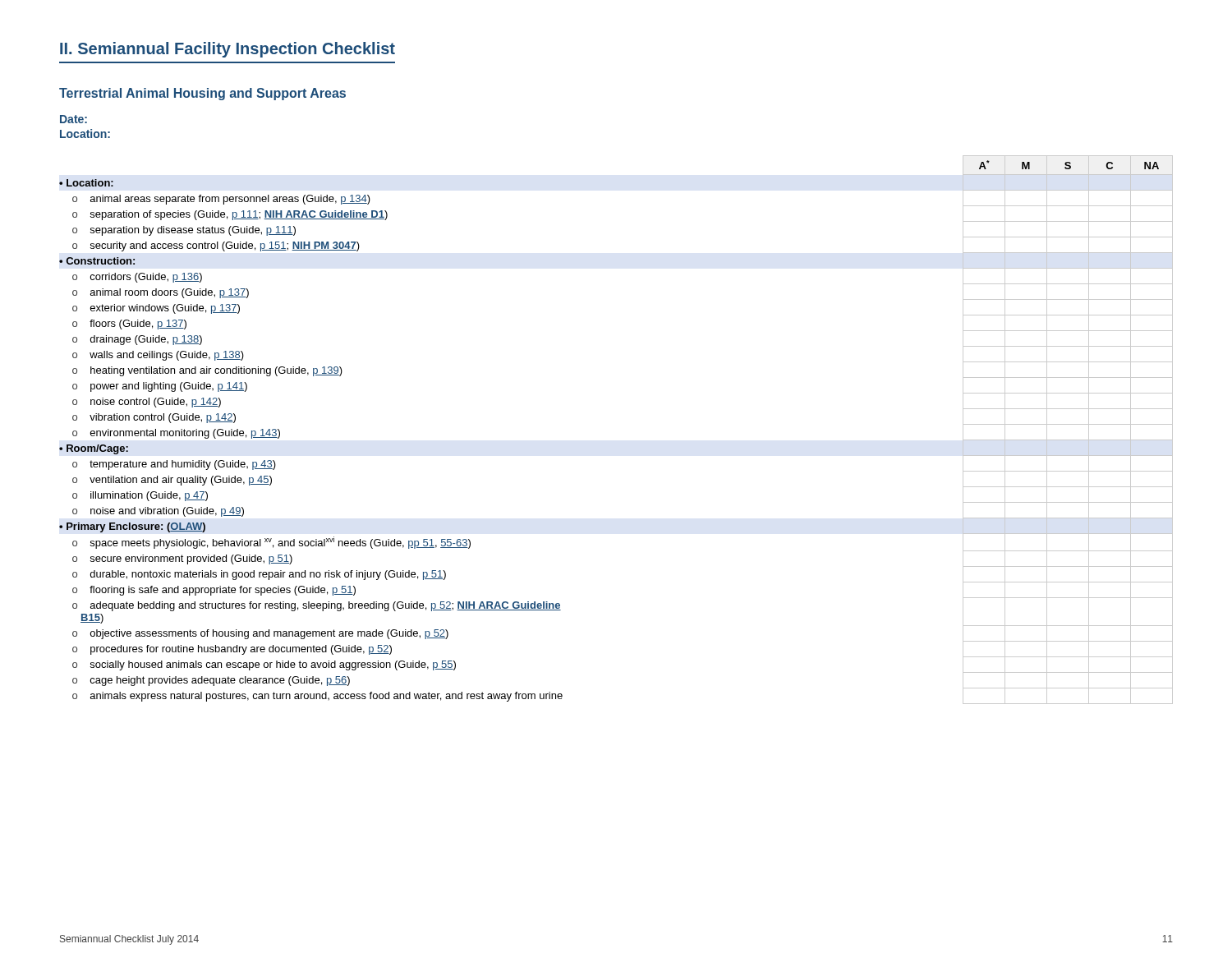Point to "II. Semiannual Facility Inspection Checklist"
Image resolution: width=1232 pixels, height=953 pixels.
227,51
